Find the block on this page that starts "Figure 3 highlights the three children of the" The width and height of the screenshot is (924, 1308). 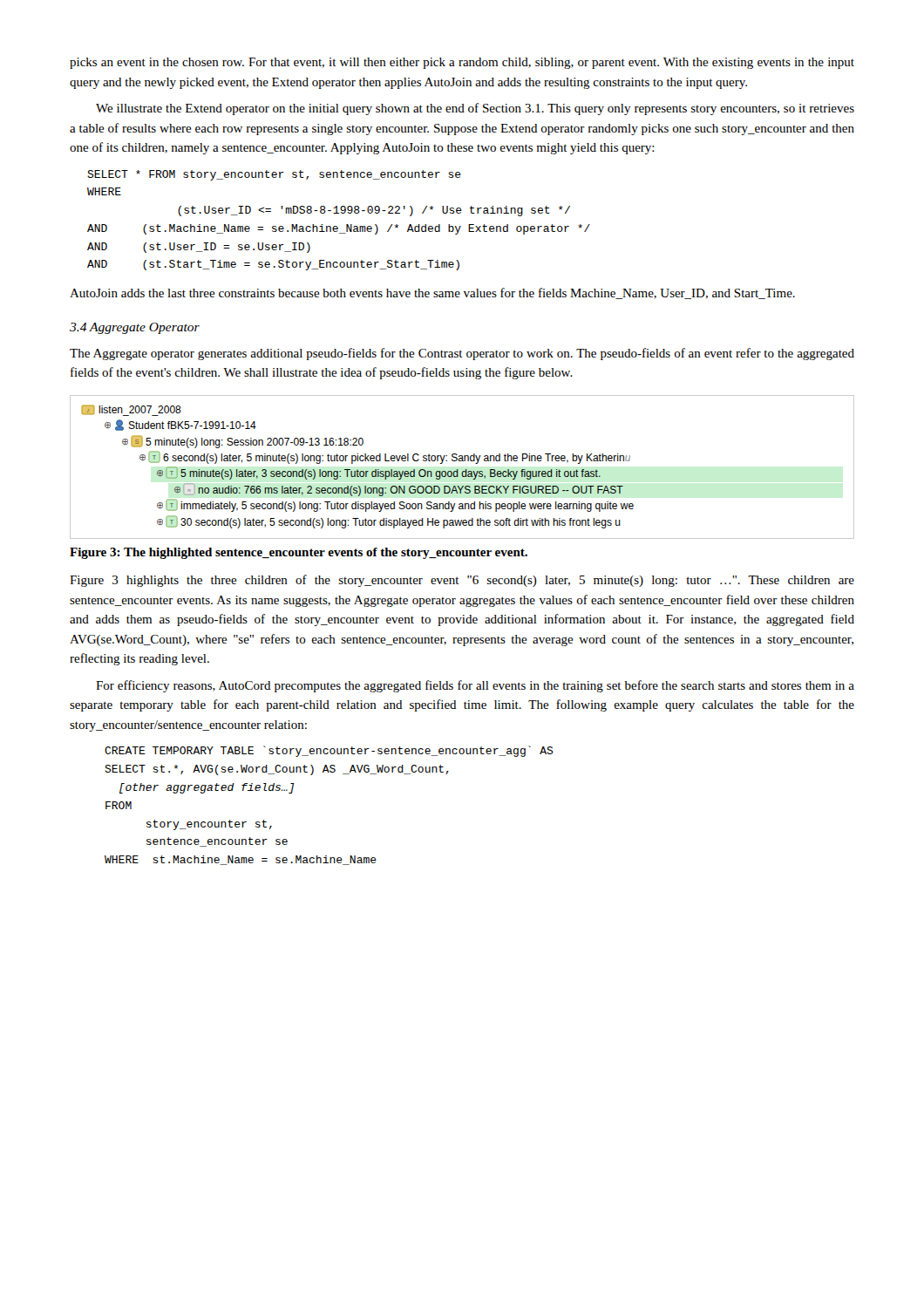coord(462,653)
